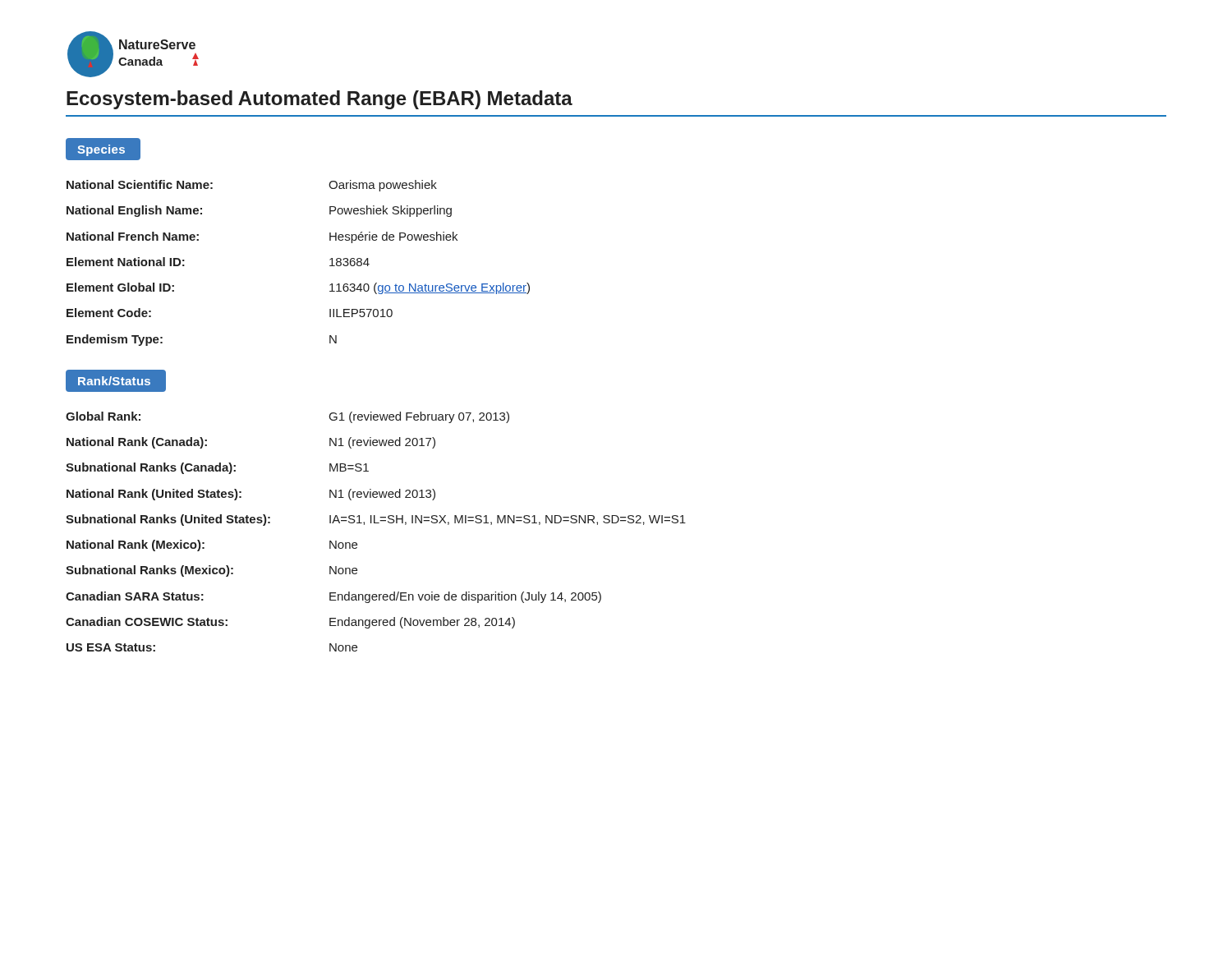The image size is (1232, 953).
Task: Find the table that mentions "Subnational Ranks (Canada):"
Action: (x=616, y=532)
